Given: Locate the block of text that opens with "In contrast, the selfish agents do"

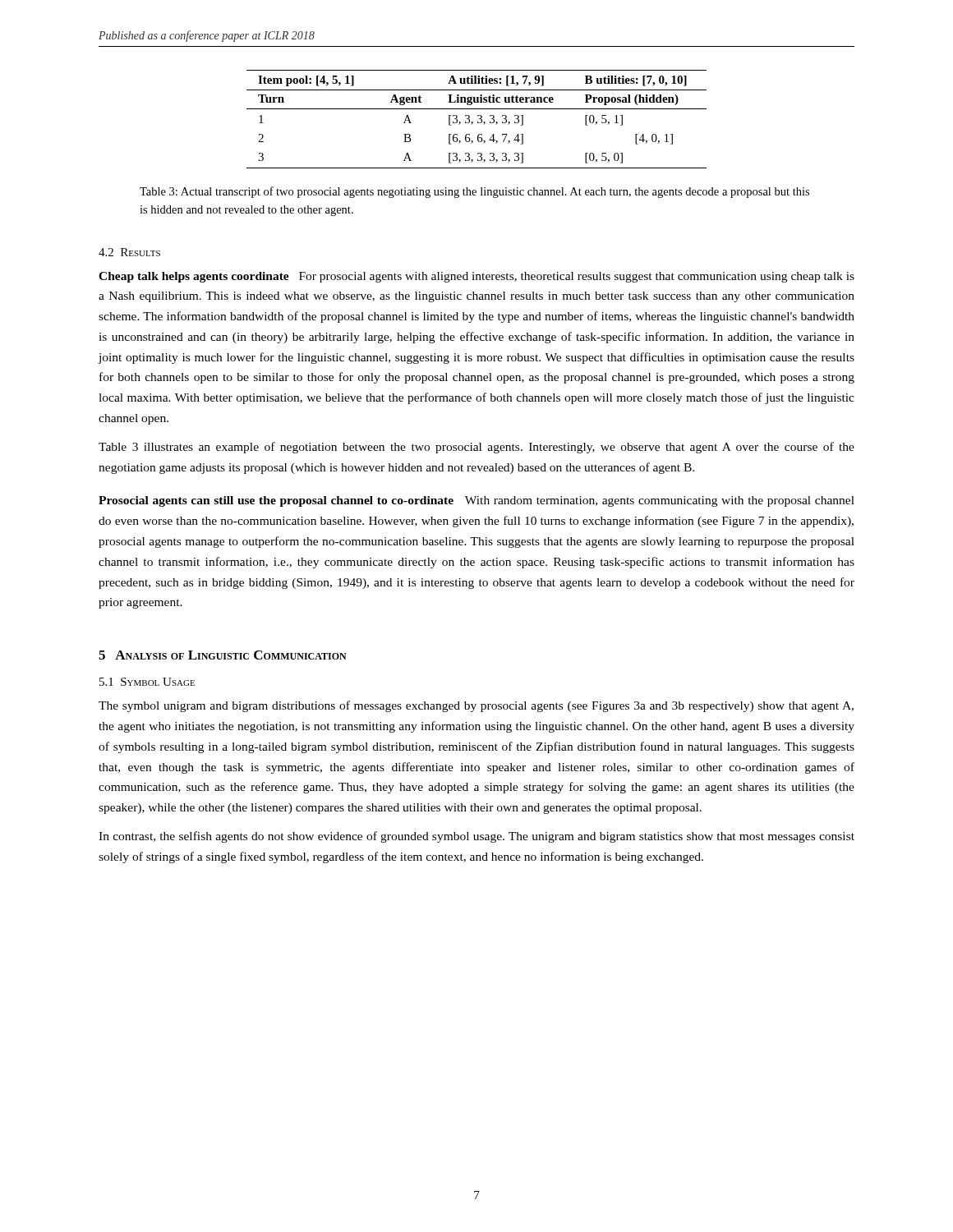Looking at the screenshot, I should click(476, 846).
